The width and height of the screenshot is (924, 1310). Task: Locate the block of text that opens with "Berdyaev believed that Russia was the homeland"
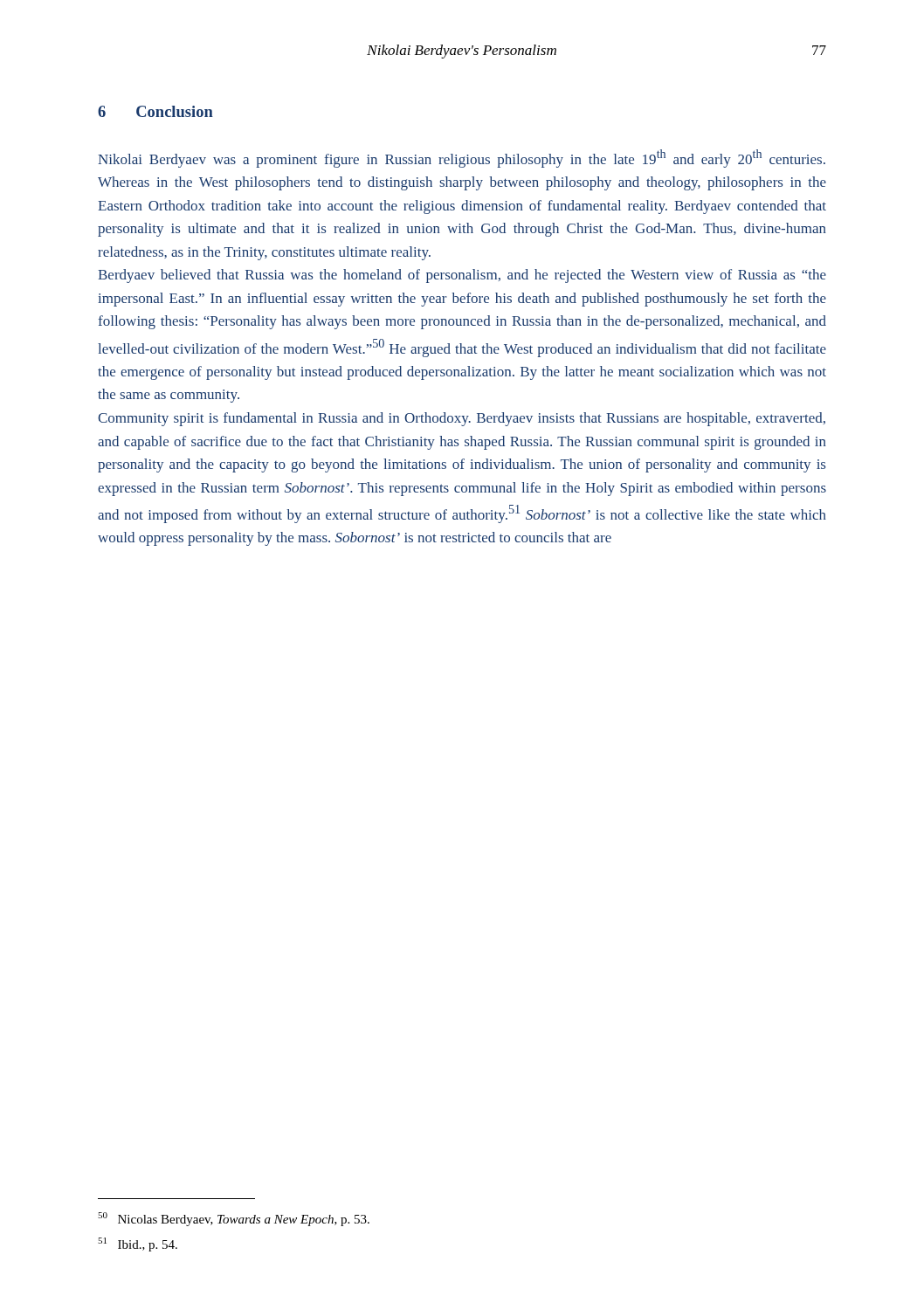point(462,335)
